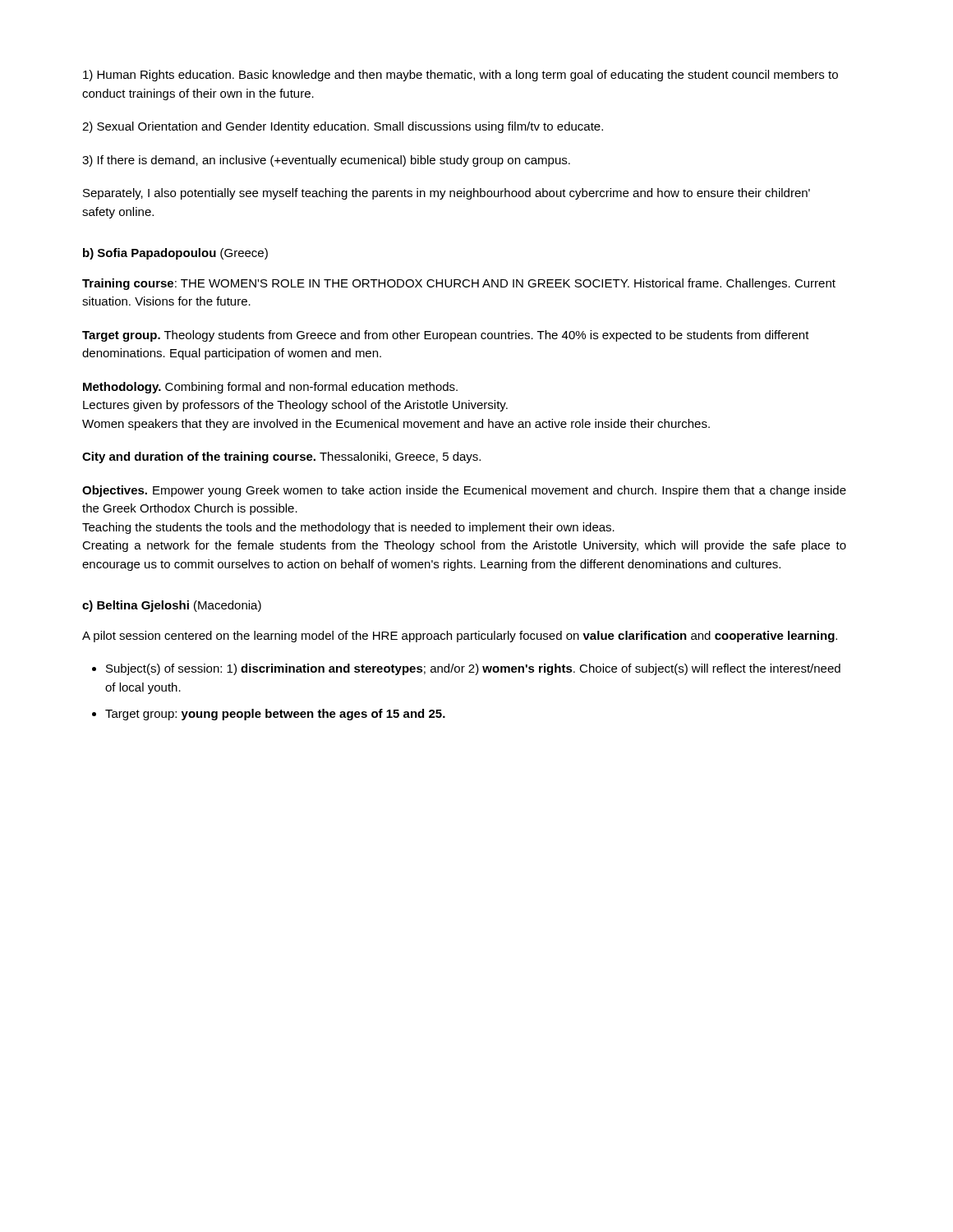The height and width of the screenshot is (1232, 953).
Task: Click on the region starting "Methodology. Combining formal and non-formal education methods."
Action: tap(396, 405)
